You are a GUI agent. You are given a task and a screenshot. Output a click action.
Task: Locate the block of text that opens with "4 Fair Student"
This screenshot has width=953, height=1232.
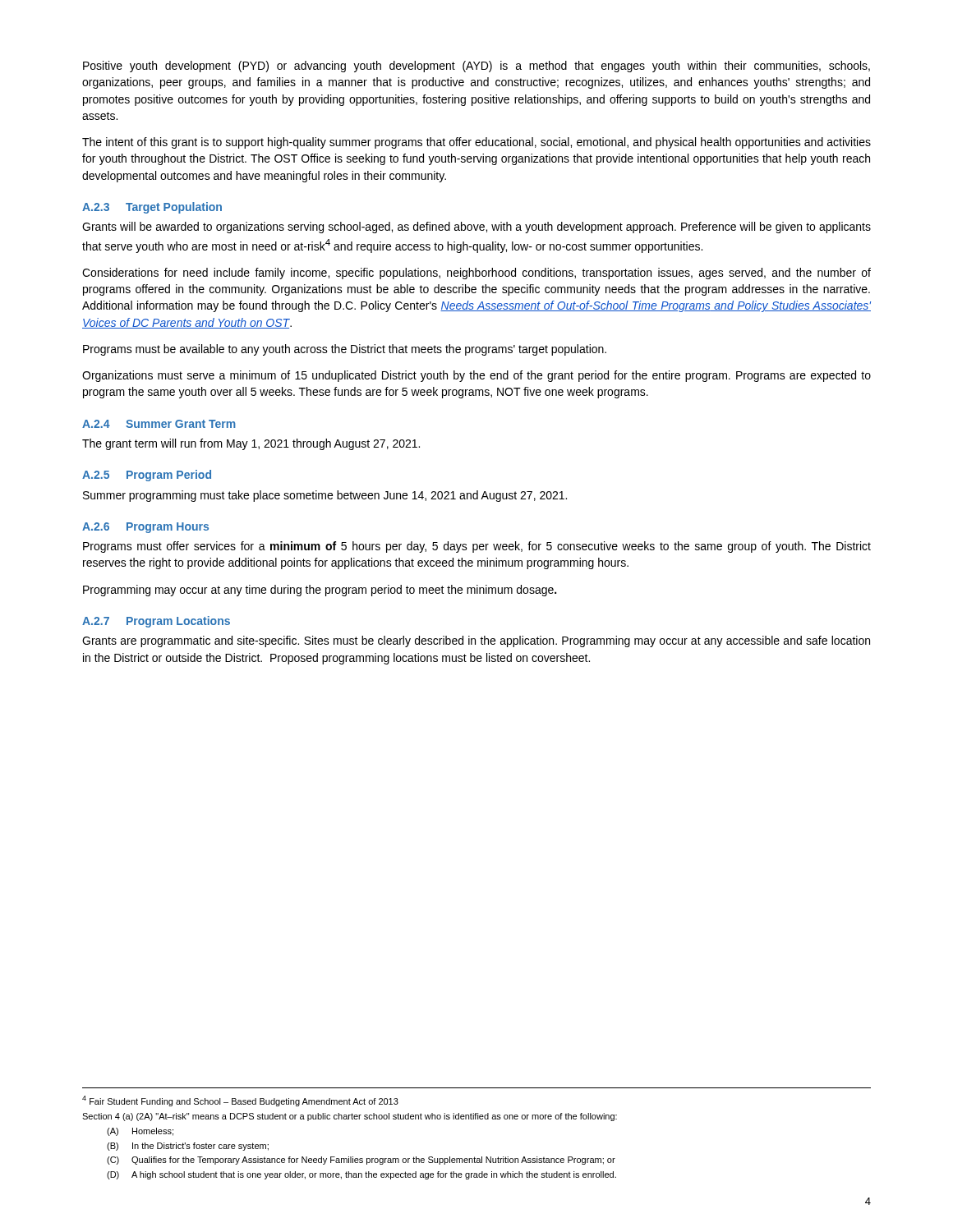[240, 1101]
